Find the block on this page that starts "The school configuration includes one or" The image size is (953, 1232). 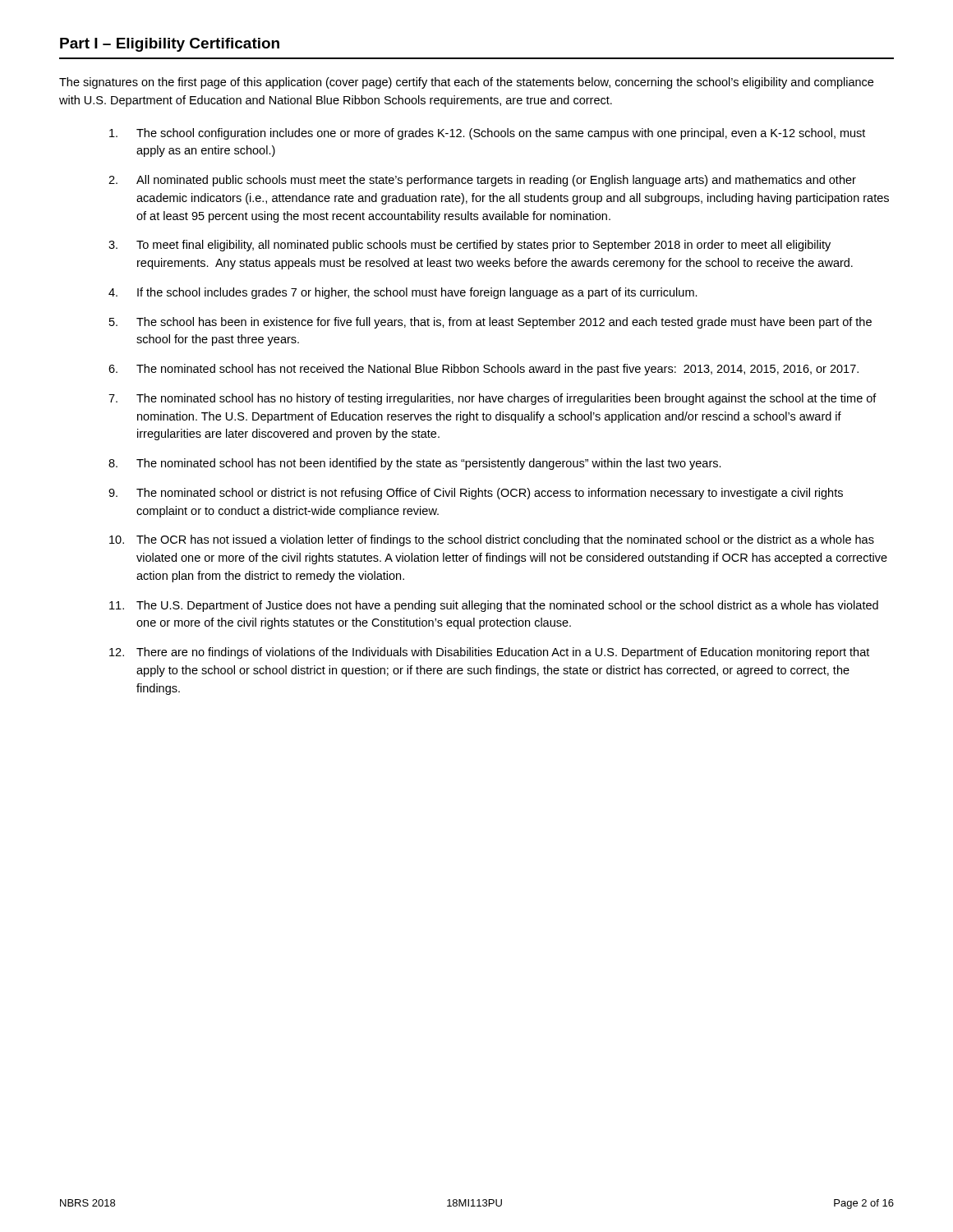[x=501, y=142]
